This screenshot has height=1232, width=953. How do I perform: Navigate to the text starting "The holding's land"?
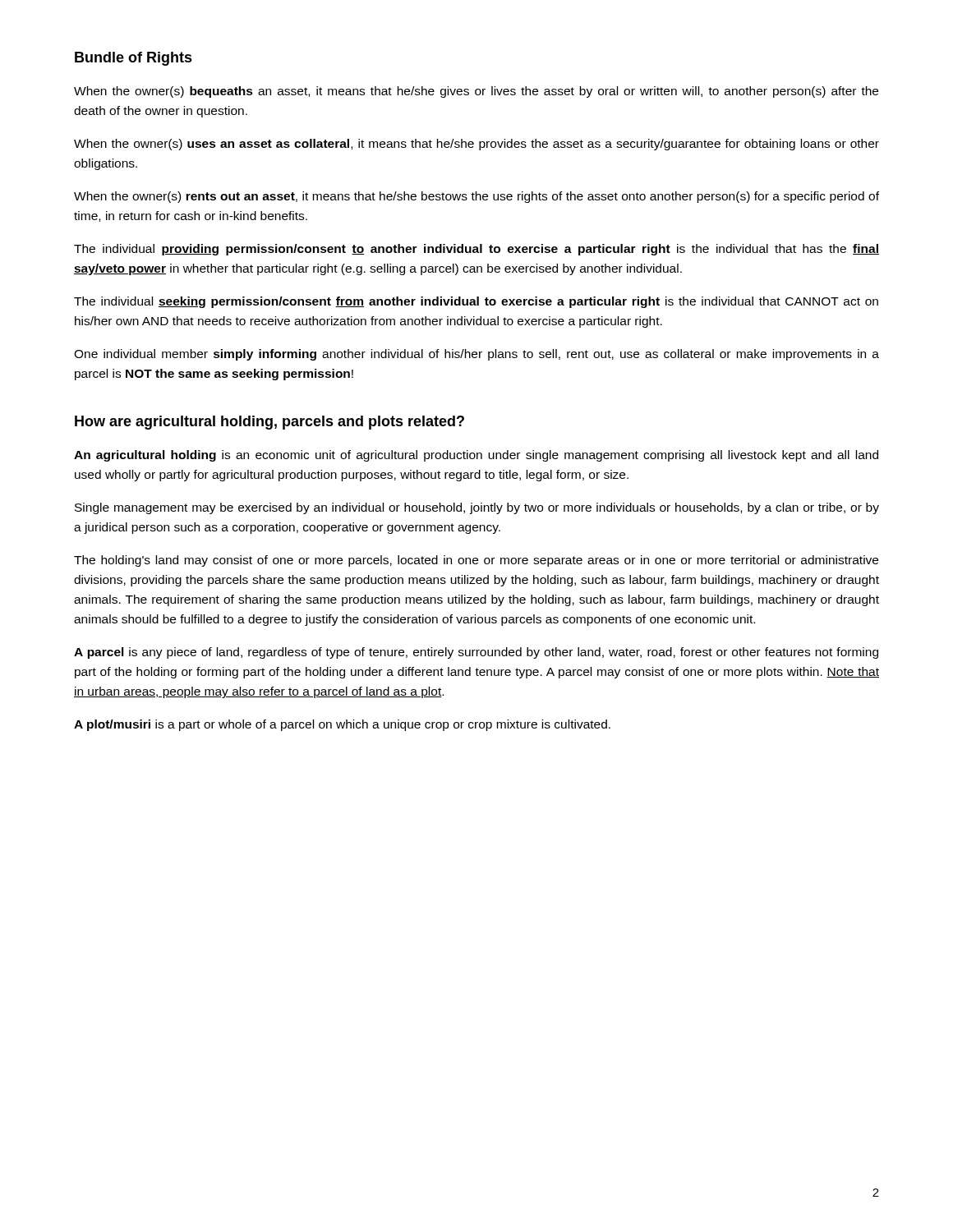click(476, 590)
